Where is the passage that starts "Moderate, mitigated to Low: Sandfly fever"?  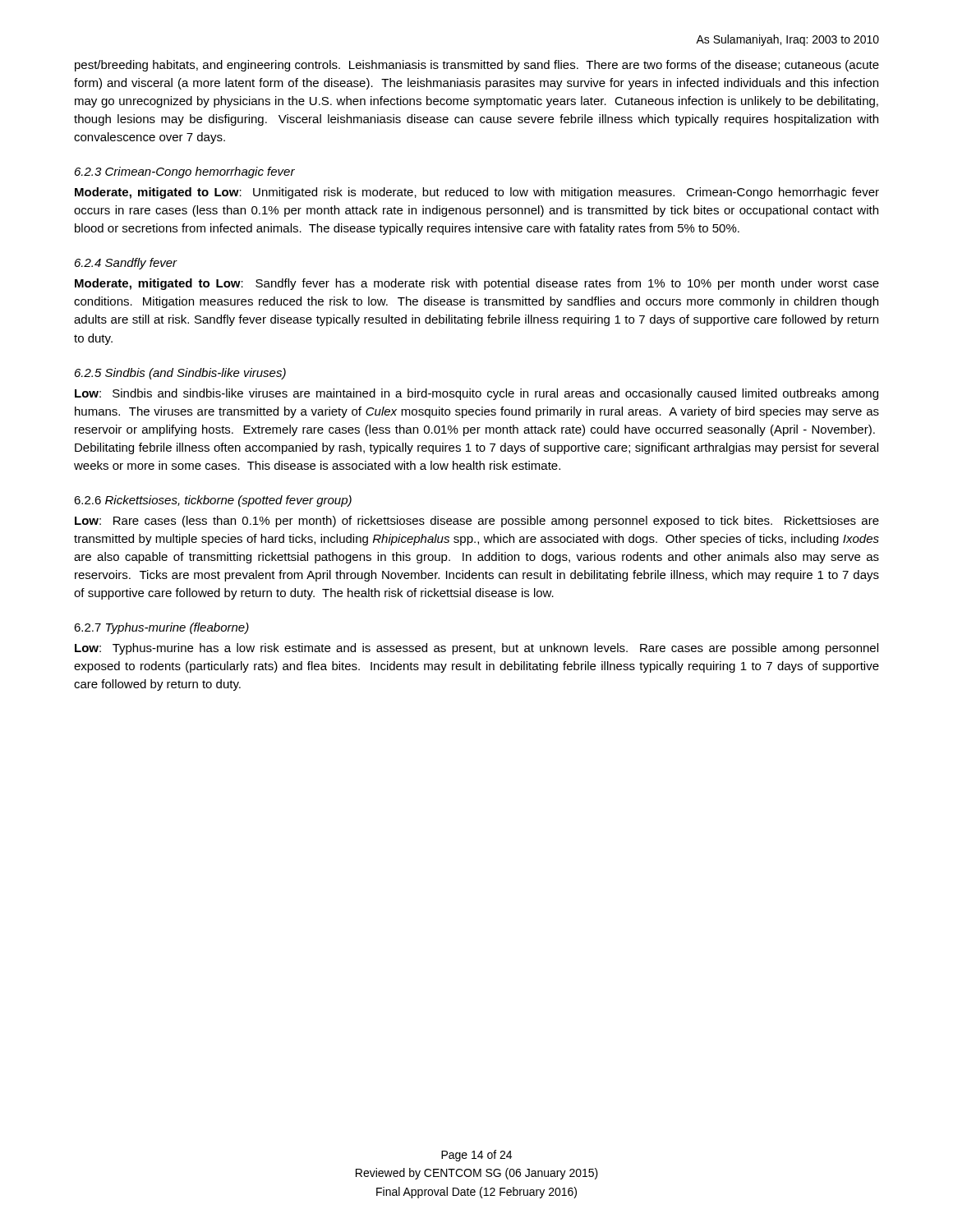point(476,310)
